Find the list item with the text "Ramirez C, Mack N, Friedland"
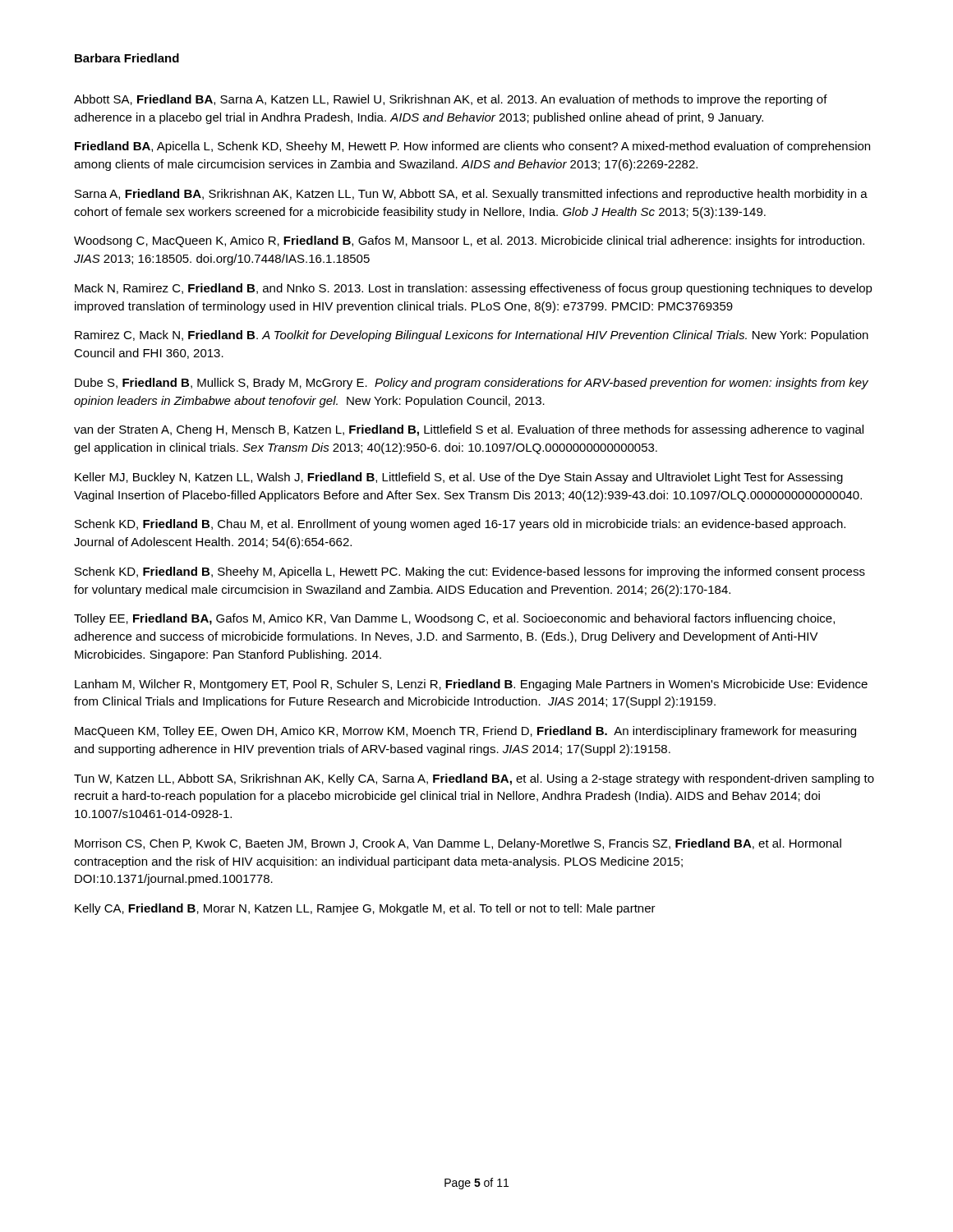 [x=471, y=344]
